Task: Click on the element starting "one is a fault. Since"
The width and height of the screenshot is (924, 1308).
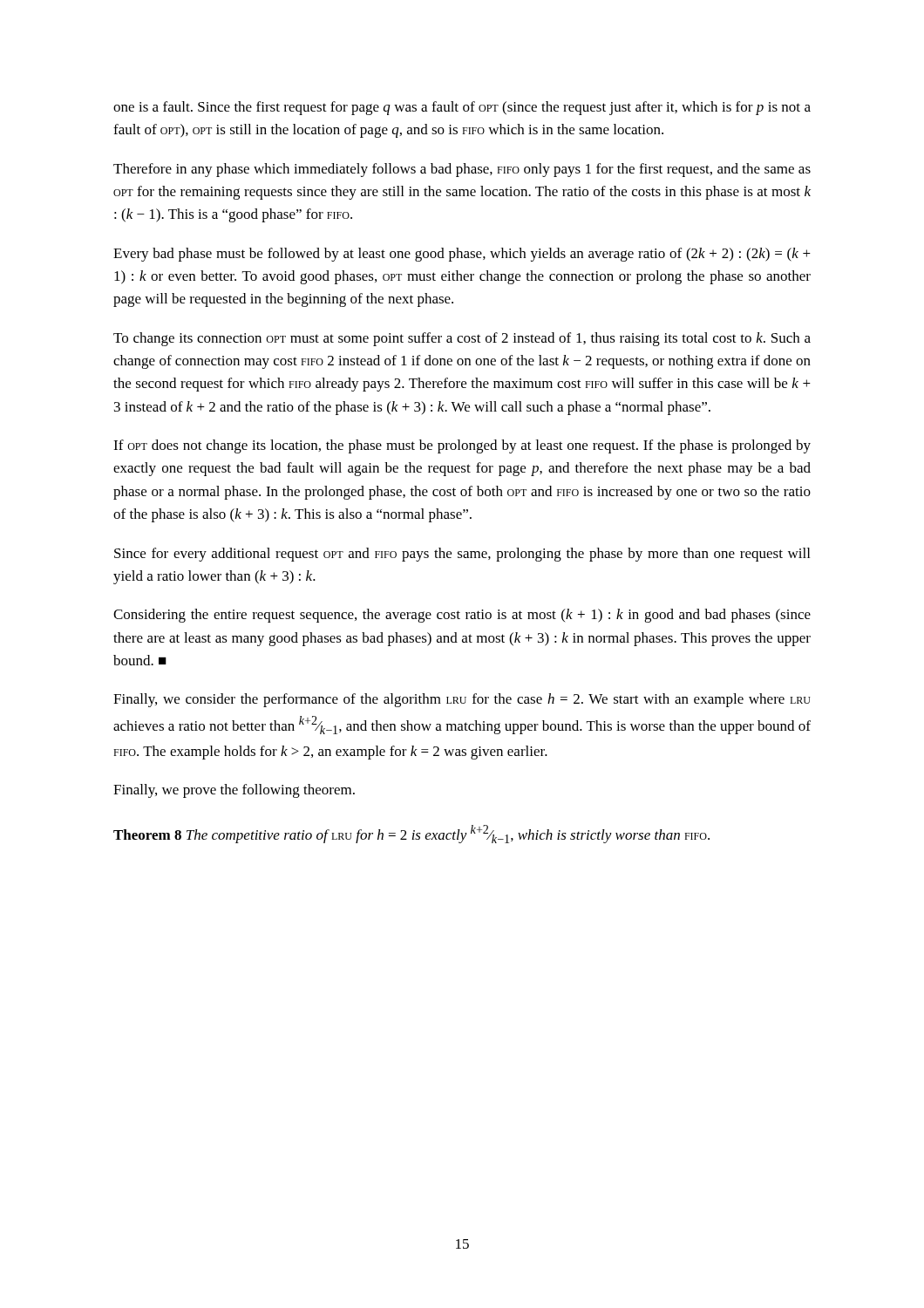Action: [x=462, y=118]
